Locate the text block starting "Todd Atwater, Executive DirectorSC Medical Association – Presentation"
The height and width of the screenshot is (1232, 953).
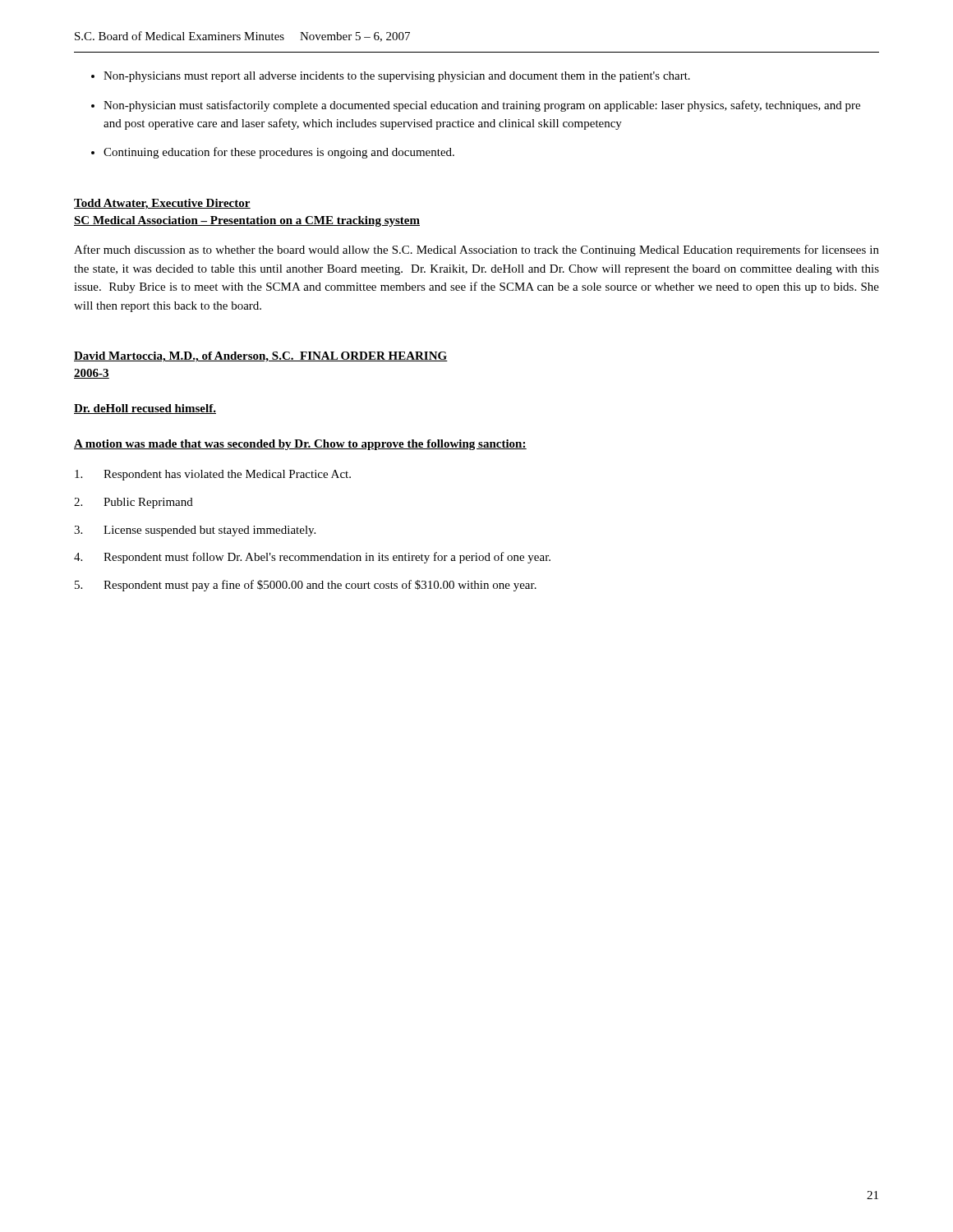point(247,211)
